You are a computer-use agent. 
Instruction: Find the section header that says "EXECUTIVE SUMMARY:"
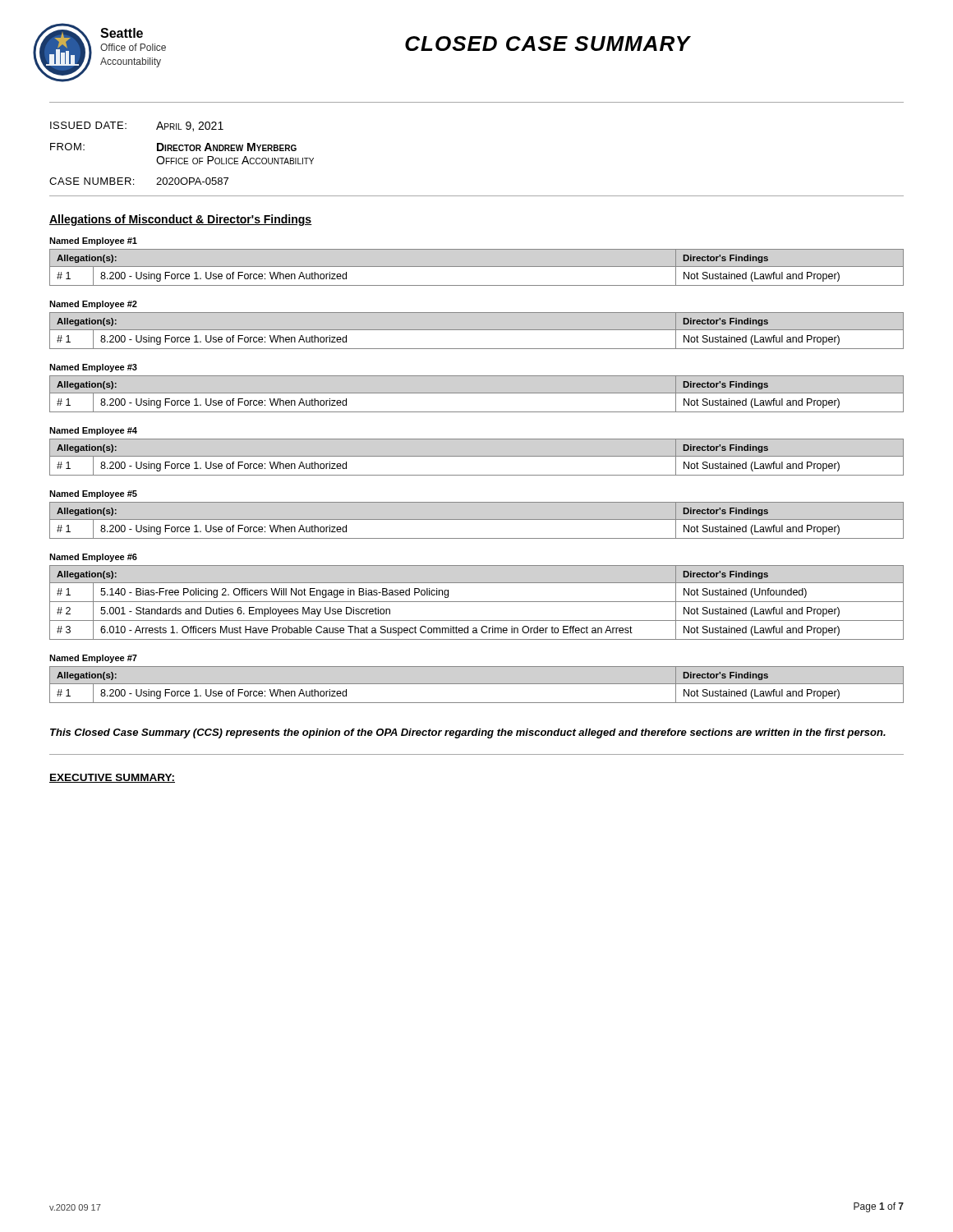click(112, 778)
